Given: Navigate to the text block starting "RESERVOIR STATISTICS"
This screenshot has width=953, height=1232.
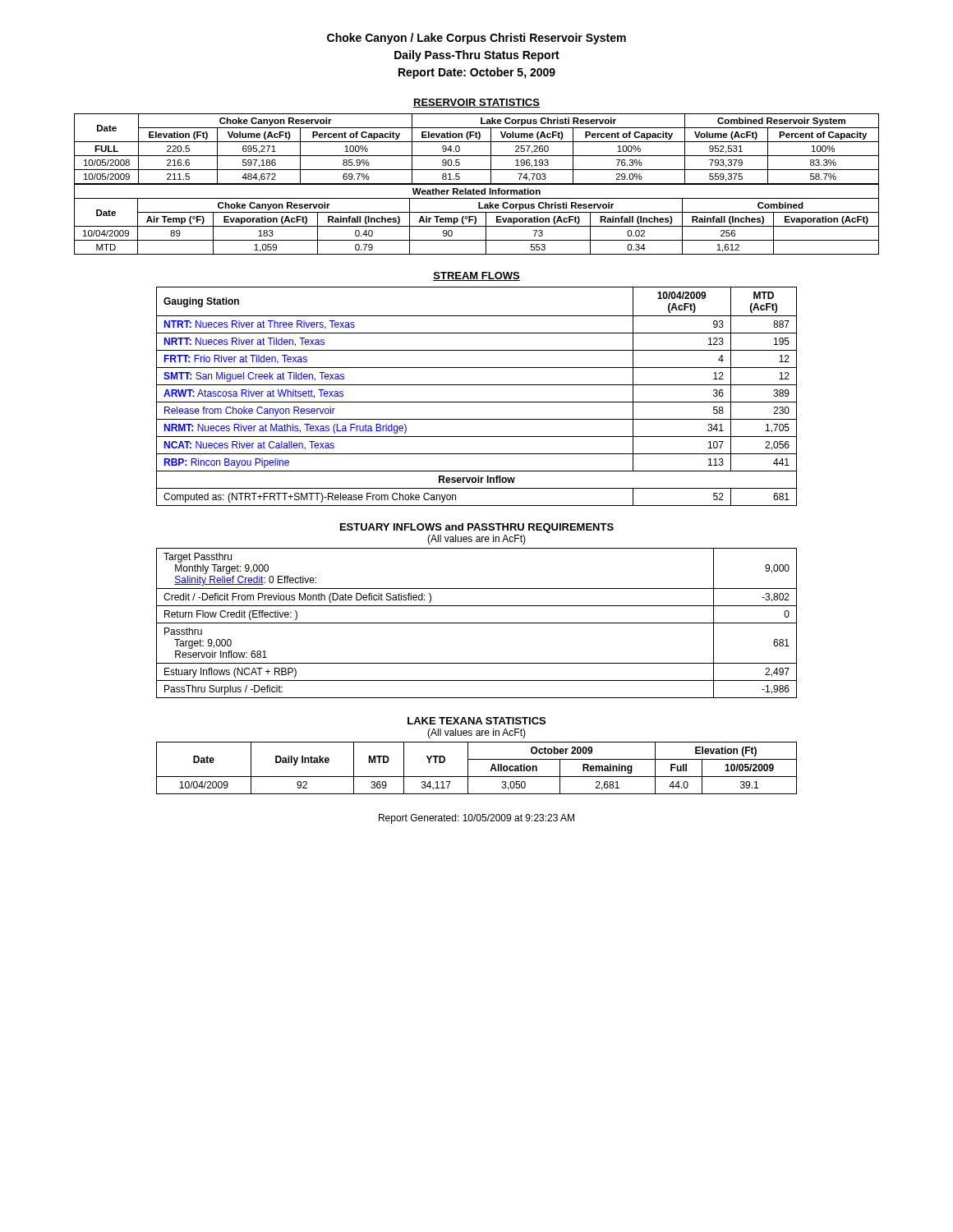Looking at the screenshot, I should click(x=476, y=102).
